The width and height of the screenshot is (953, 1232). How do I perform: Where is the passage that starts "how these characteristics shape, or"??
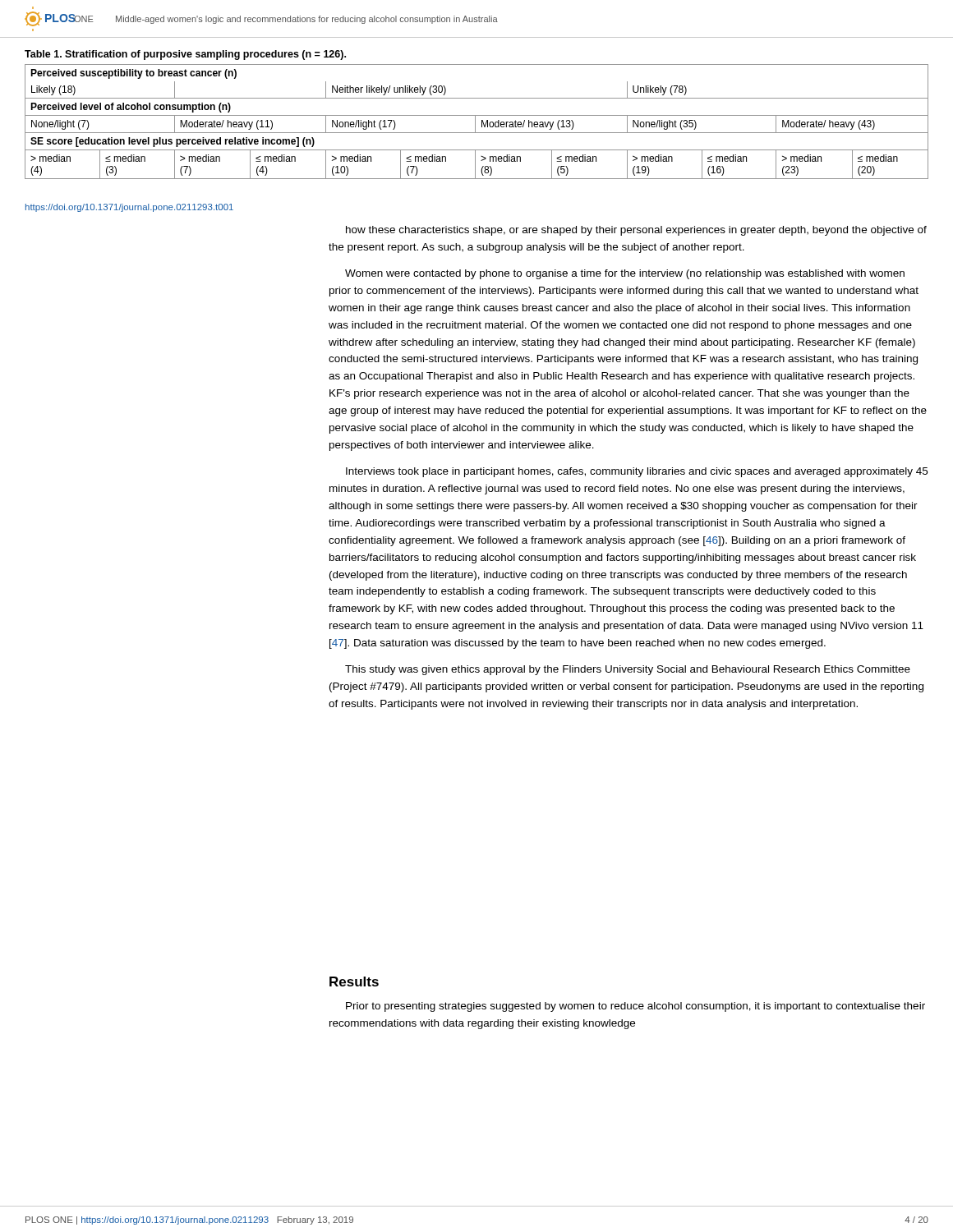[628, 467]
